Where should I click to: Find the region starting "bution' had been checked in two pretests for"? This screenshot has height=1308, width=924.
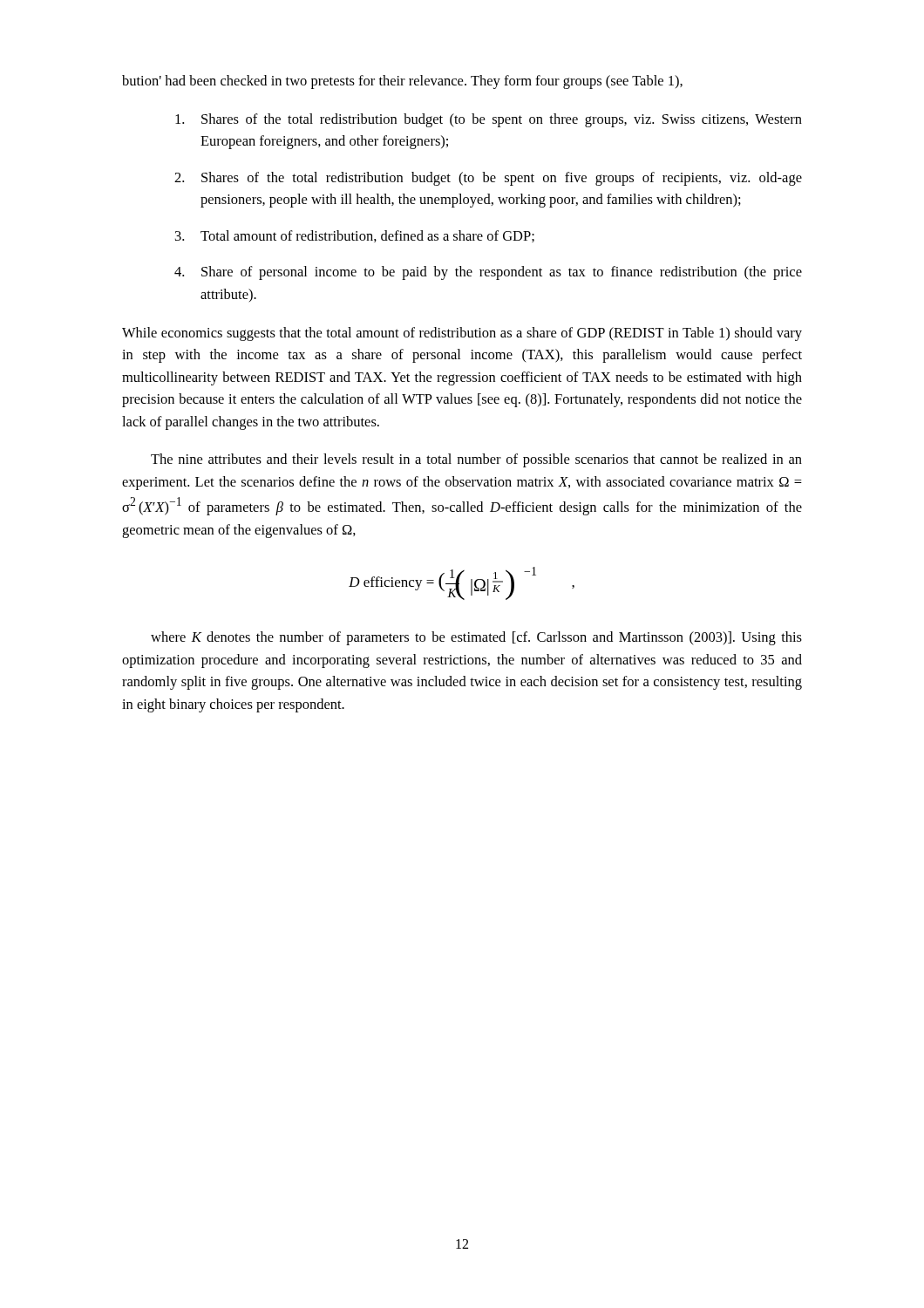[x=403, y=81]
